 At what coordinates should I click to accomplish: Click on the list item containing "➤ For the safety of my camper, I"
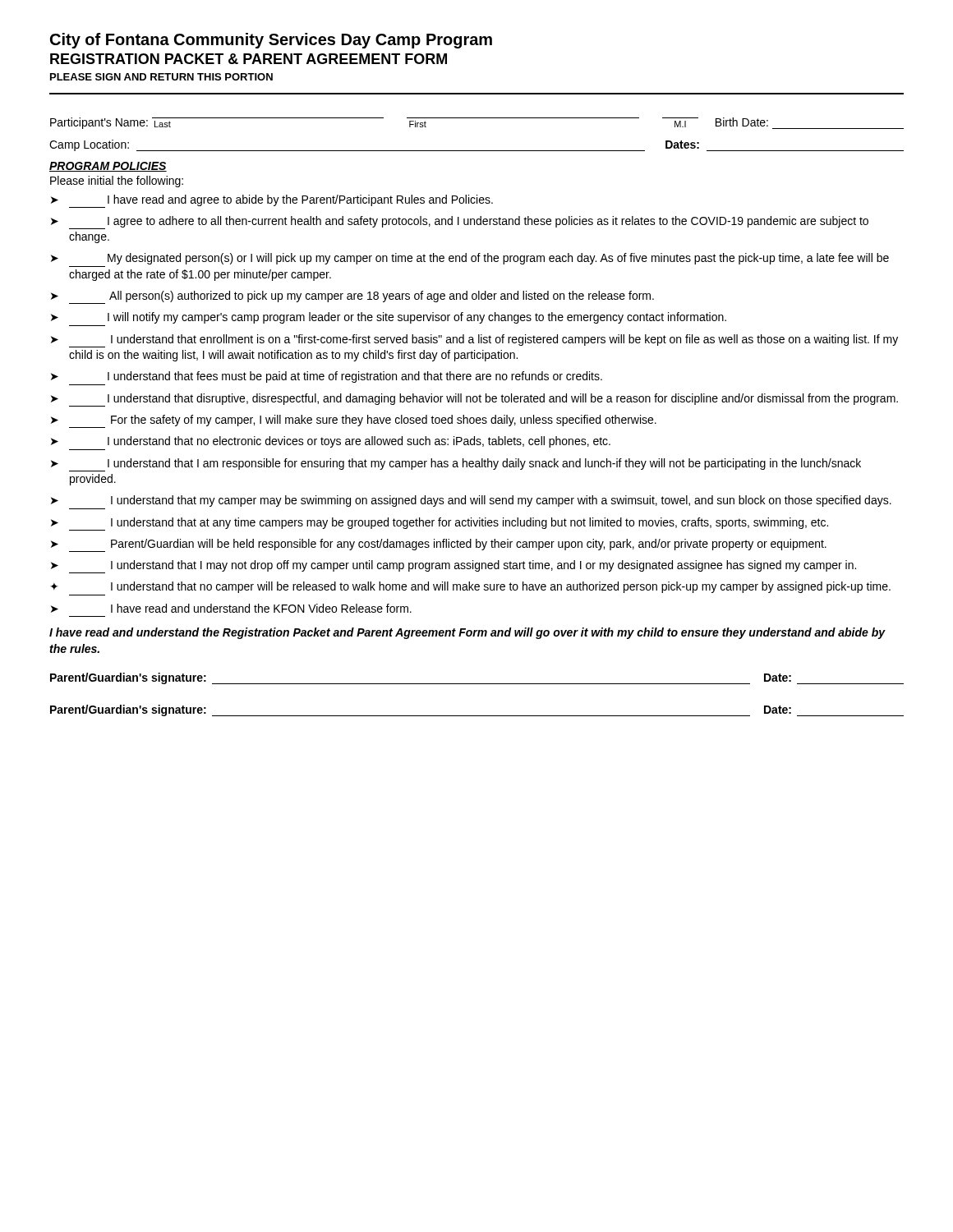pyautogui.click(x=476, y=420)
